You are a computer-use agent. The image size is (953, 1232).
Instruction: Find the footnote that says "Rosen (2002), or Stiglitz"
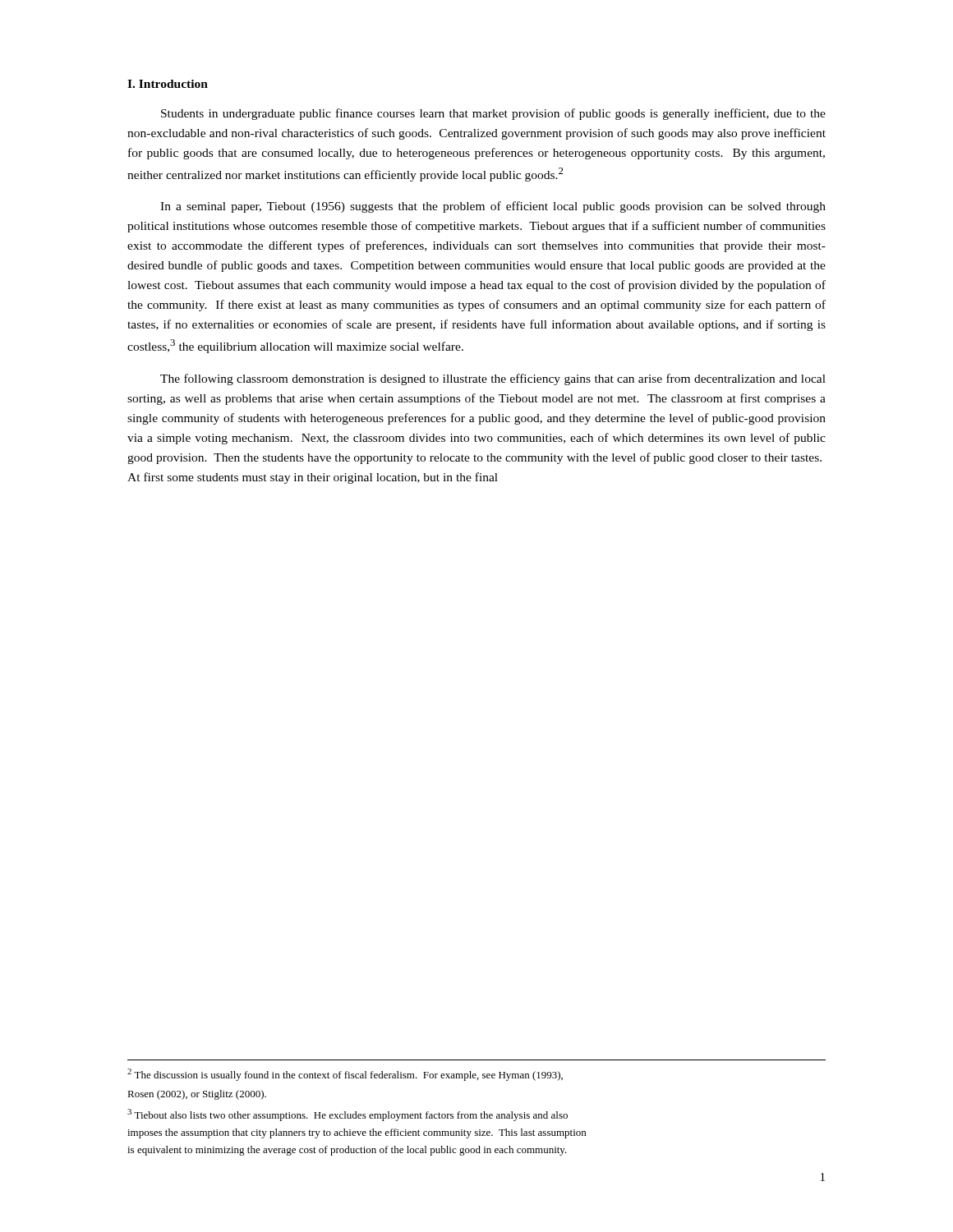pos(197,1094)
